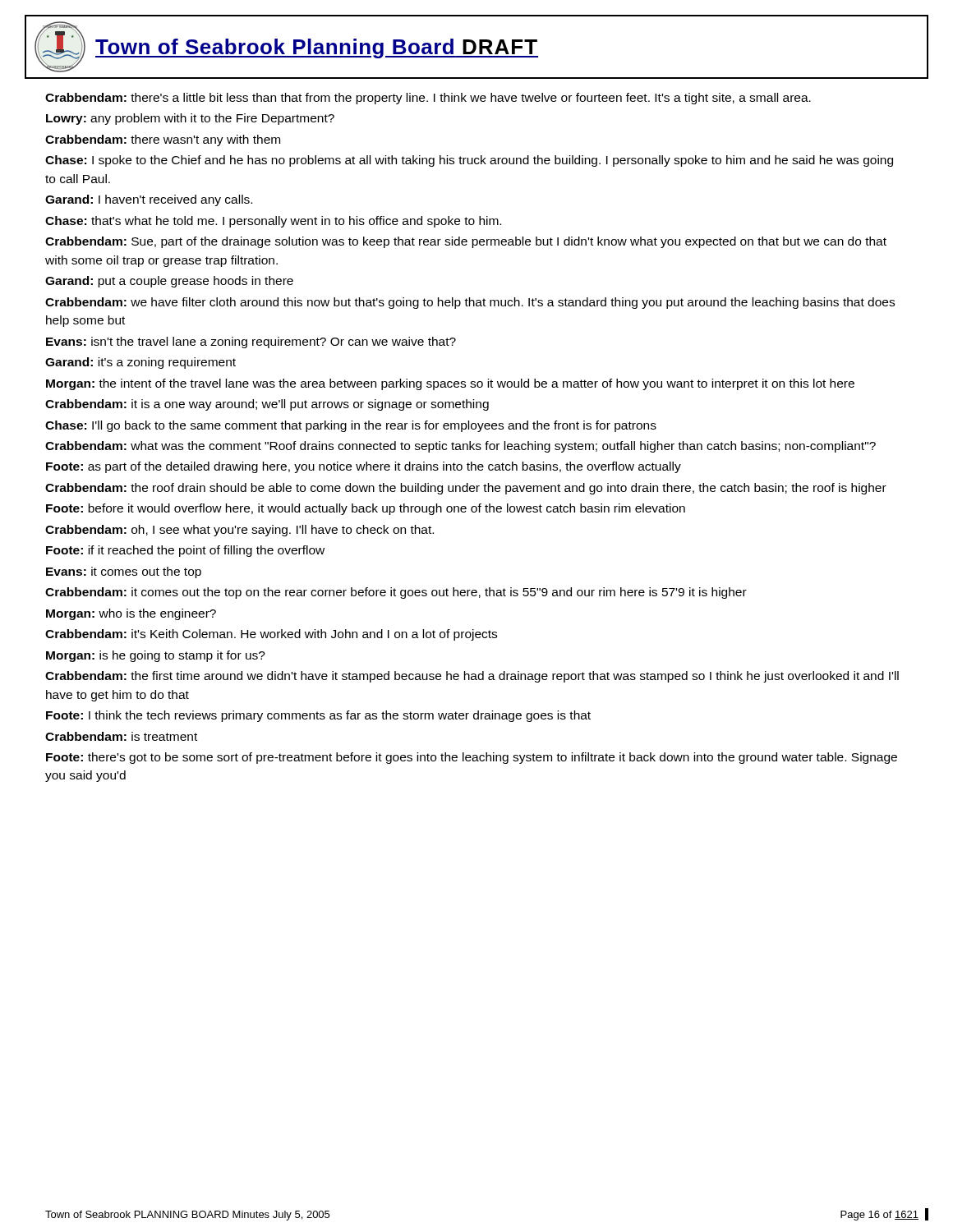Point to "Morgan: who is the engineer?"

click(x=131, y=613)
